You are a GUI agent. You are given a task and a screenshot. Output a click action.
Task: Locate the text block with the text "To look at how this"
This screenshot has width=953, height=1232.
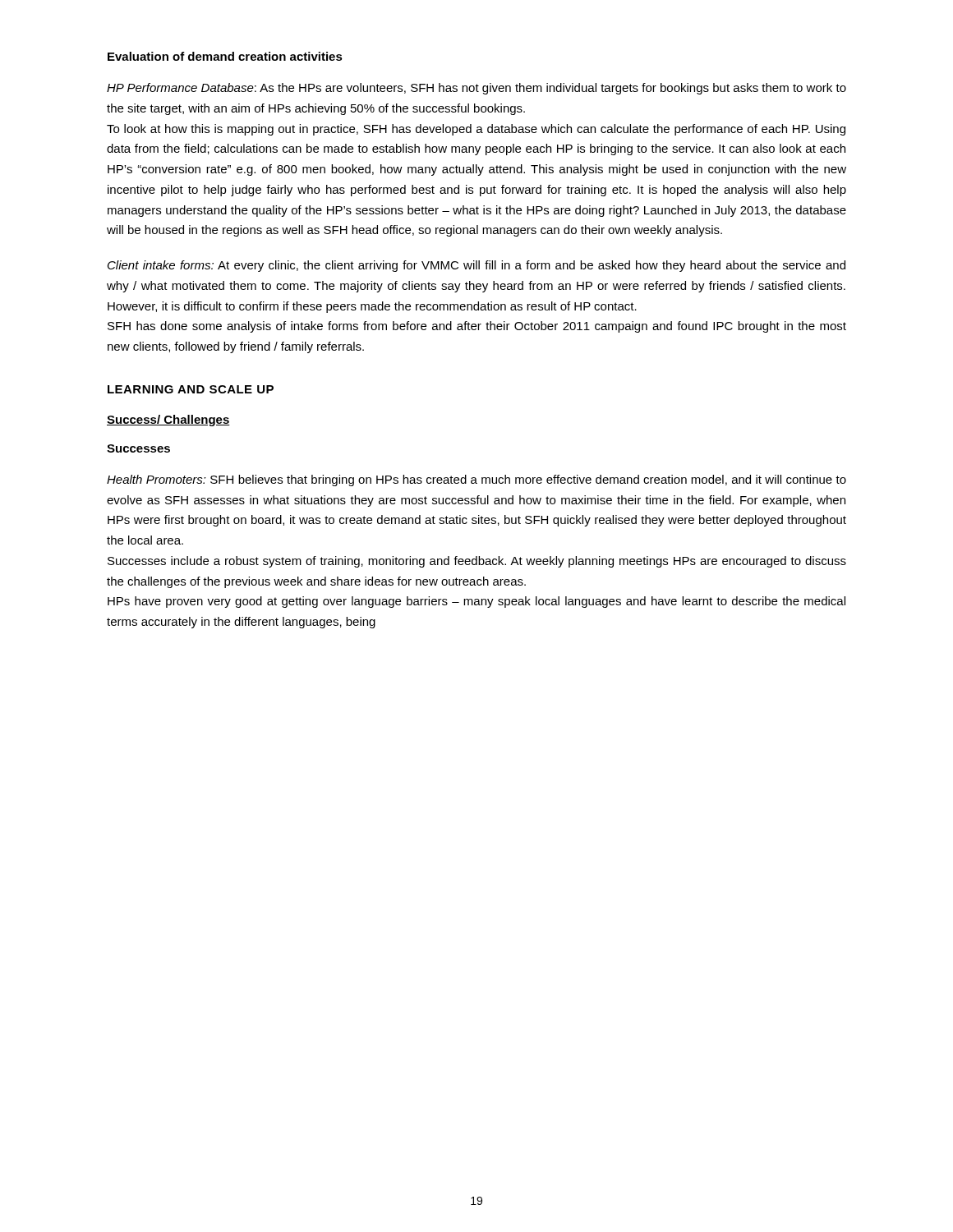pyautogui.click(x=476, y=179)
